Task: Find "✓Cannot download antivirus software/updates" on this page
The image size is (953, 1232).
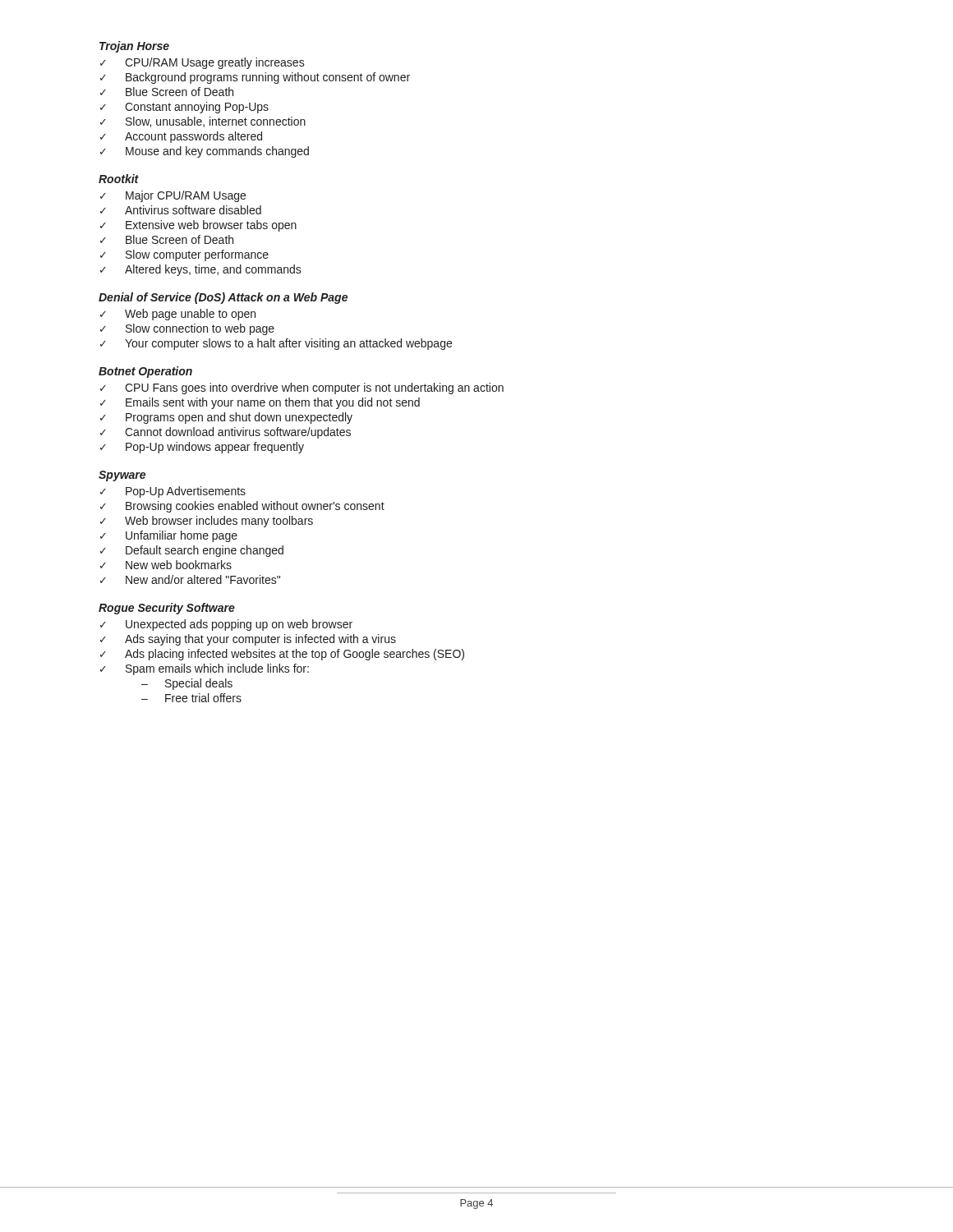Action: tap(225, 432)
